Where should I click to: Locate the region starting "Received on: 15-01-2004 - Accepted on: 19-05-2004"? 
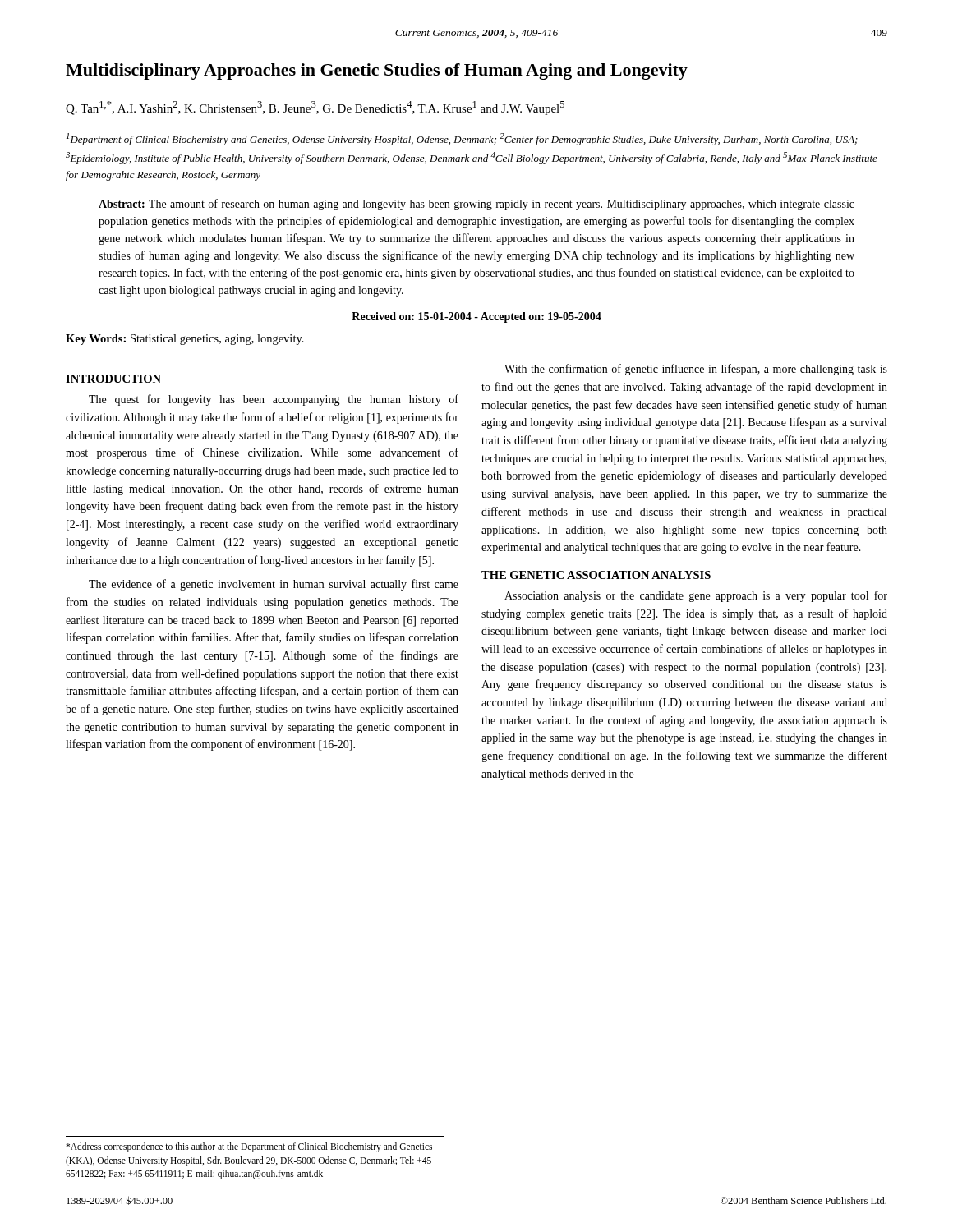(476, 317)
